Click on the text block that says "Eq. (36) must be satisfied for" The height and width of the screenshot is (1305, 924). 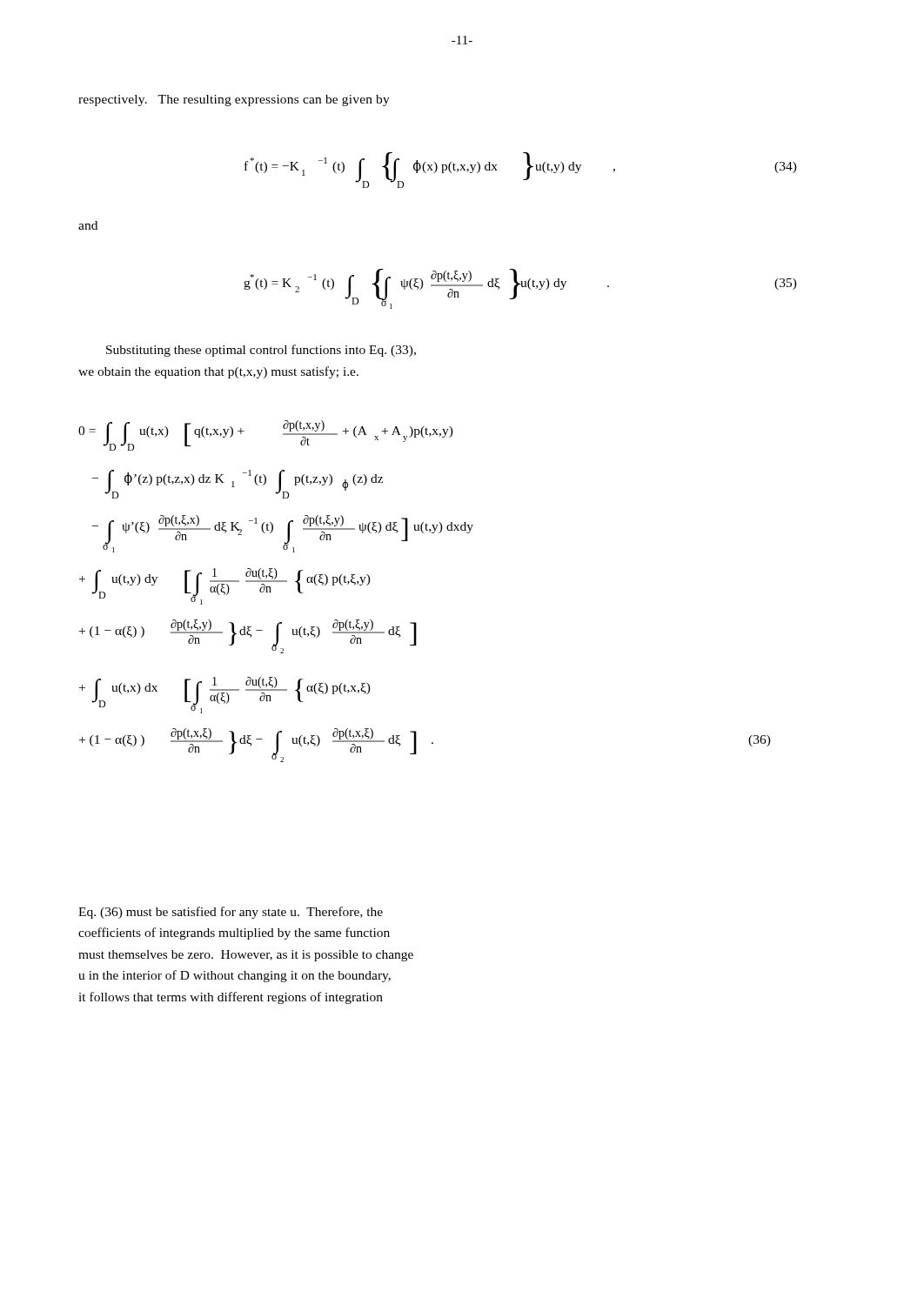pos(246,954)
